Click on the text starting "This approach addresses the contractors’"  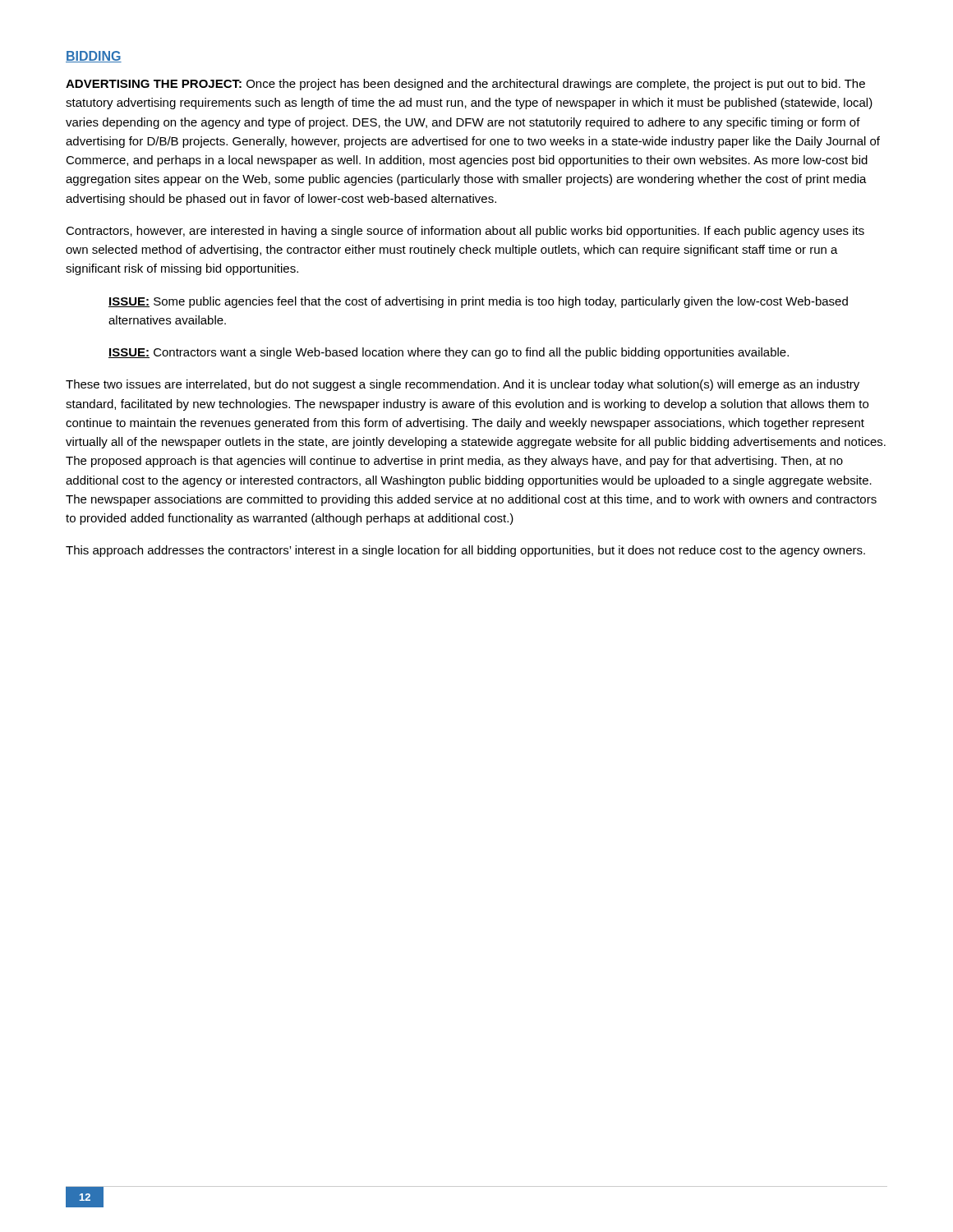[466, 550]
